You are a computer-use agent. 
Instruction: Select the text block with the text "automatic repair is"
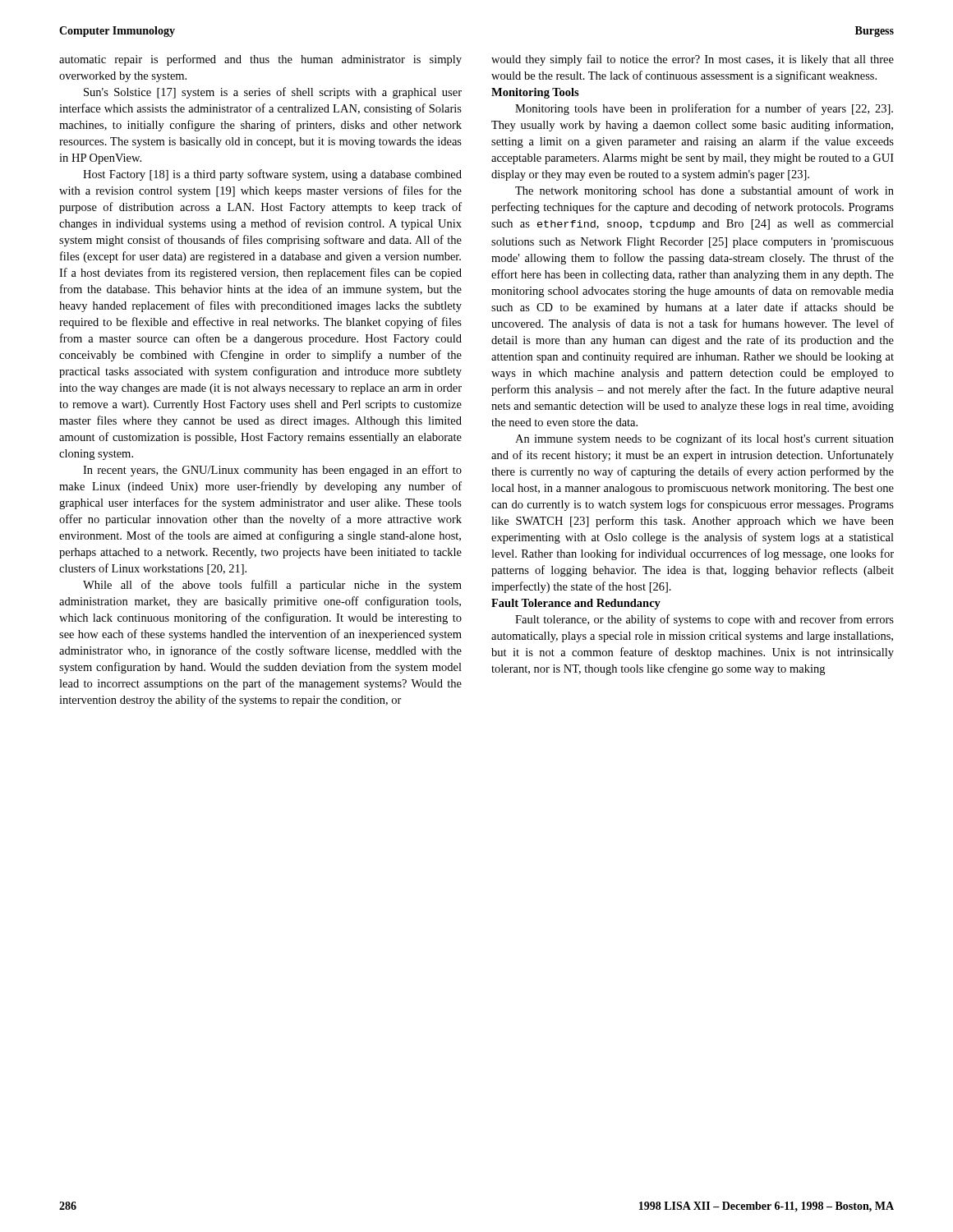[260, 379]
